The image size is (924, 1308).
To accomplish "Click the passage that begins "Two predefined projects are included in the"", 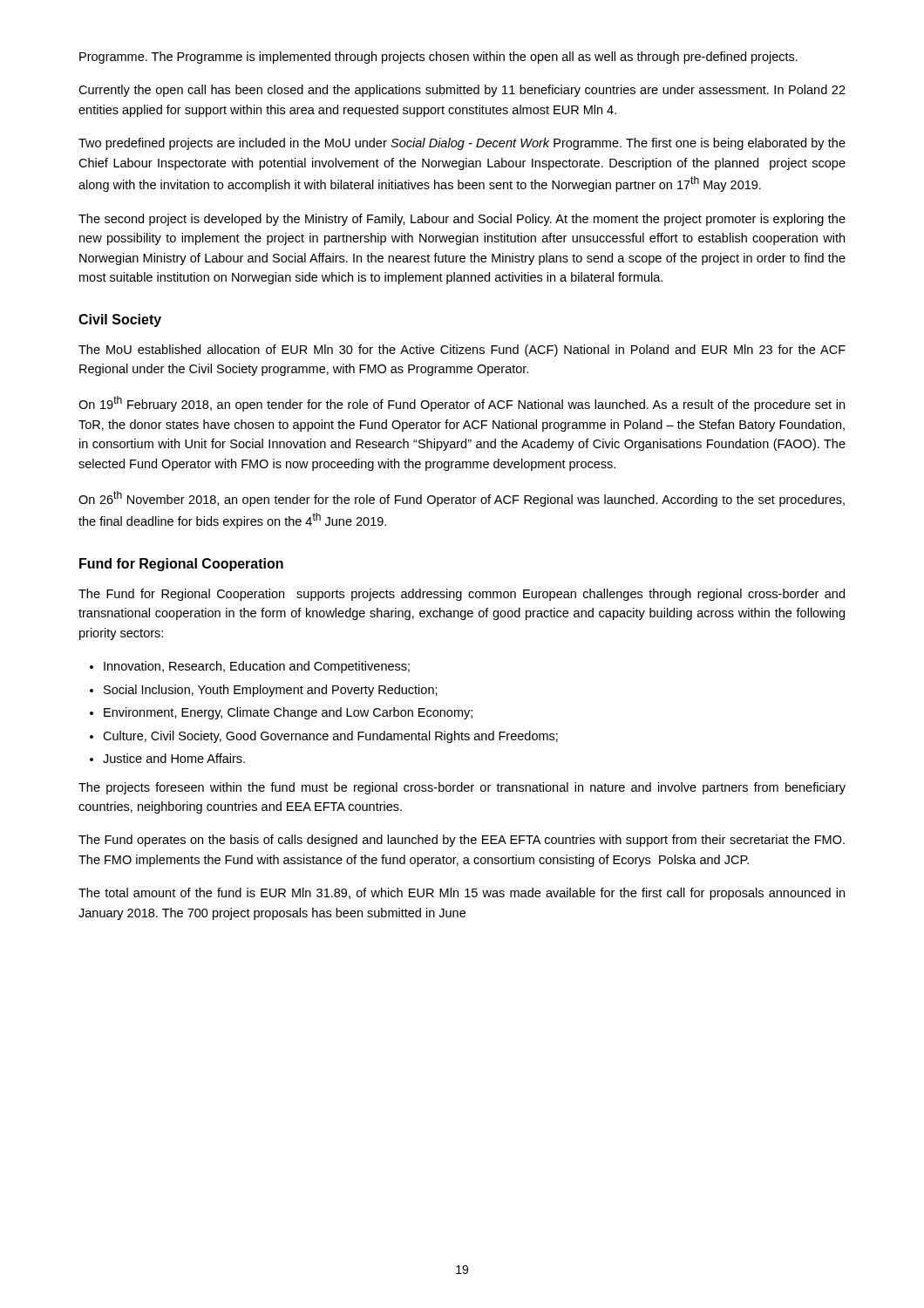I will (462, 164).
